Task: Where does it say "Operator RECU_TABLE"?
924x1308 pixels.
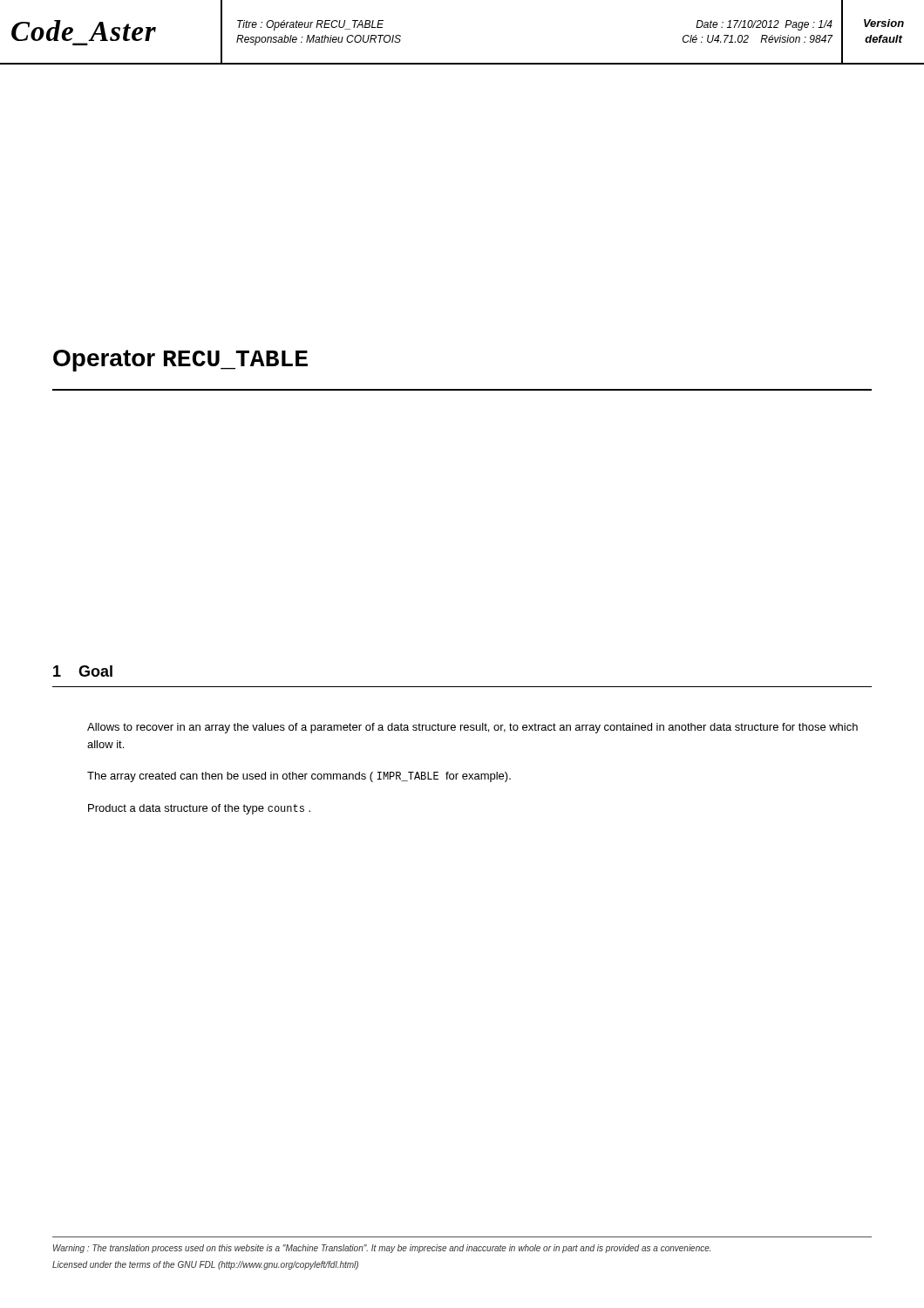Action: point(180,361)
